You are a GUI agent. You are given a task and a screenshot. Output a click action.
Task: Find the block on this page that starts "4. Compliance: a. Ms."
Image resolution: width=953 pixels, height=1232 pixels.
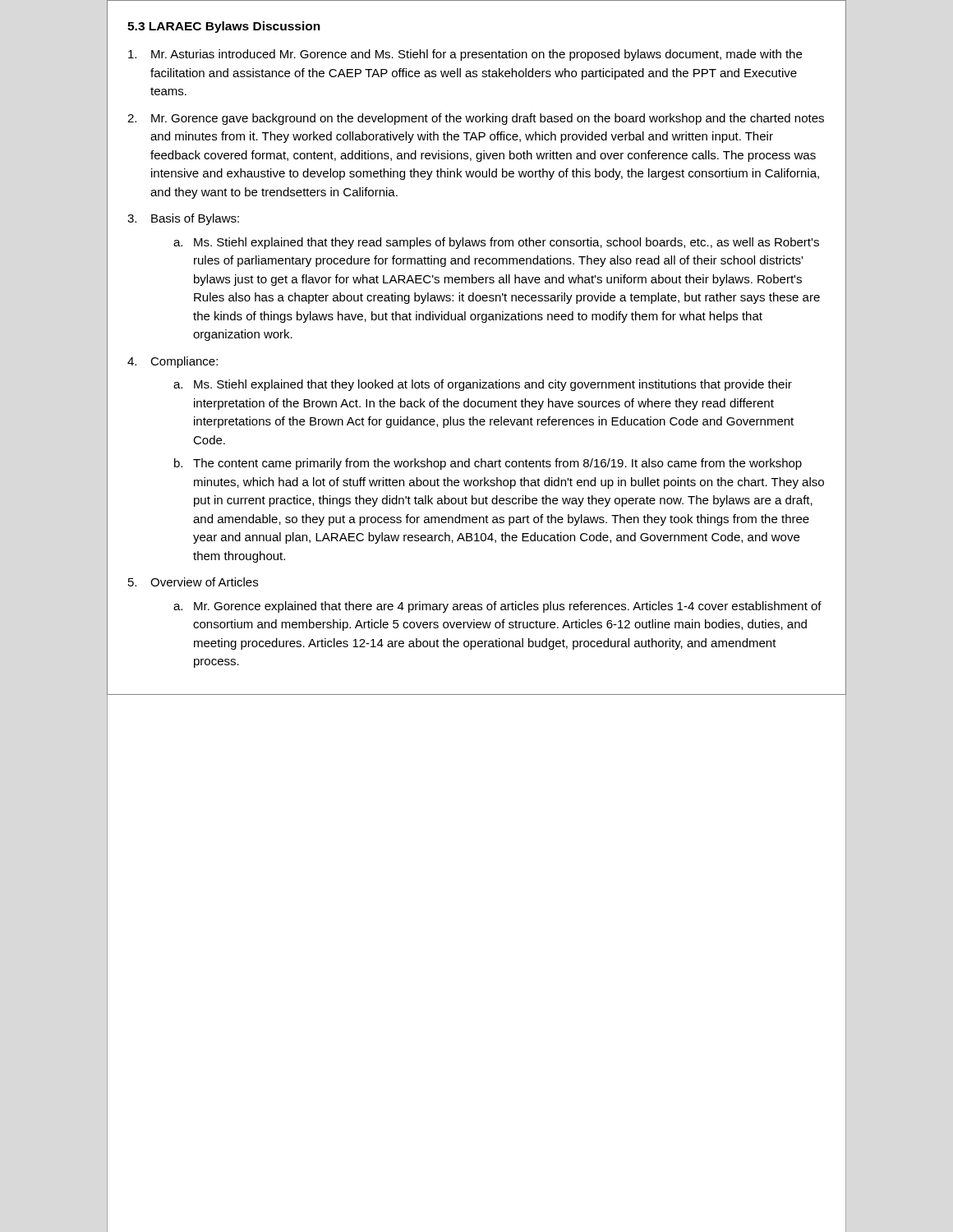coord(476,459)
